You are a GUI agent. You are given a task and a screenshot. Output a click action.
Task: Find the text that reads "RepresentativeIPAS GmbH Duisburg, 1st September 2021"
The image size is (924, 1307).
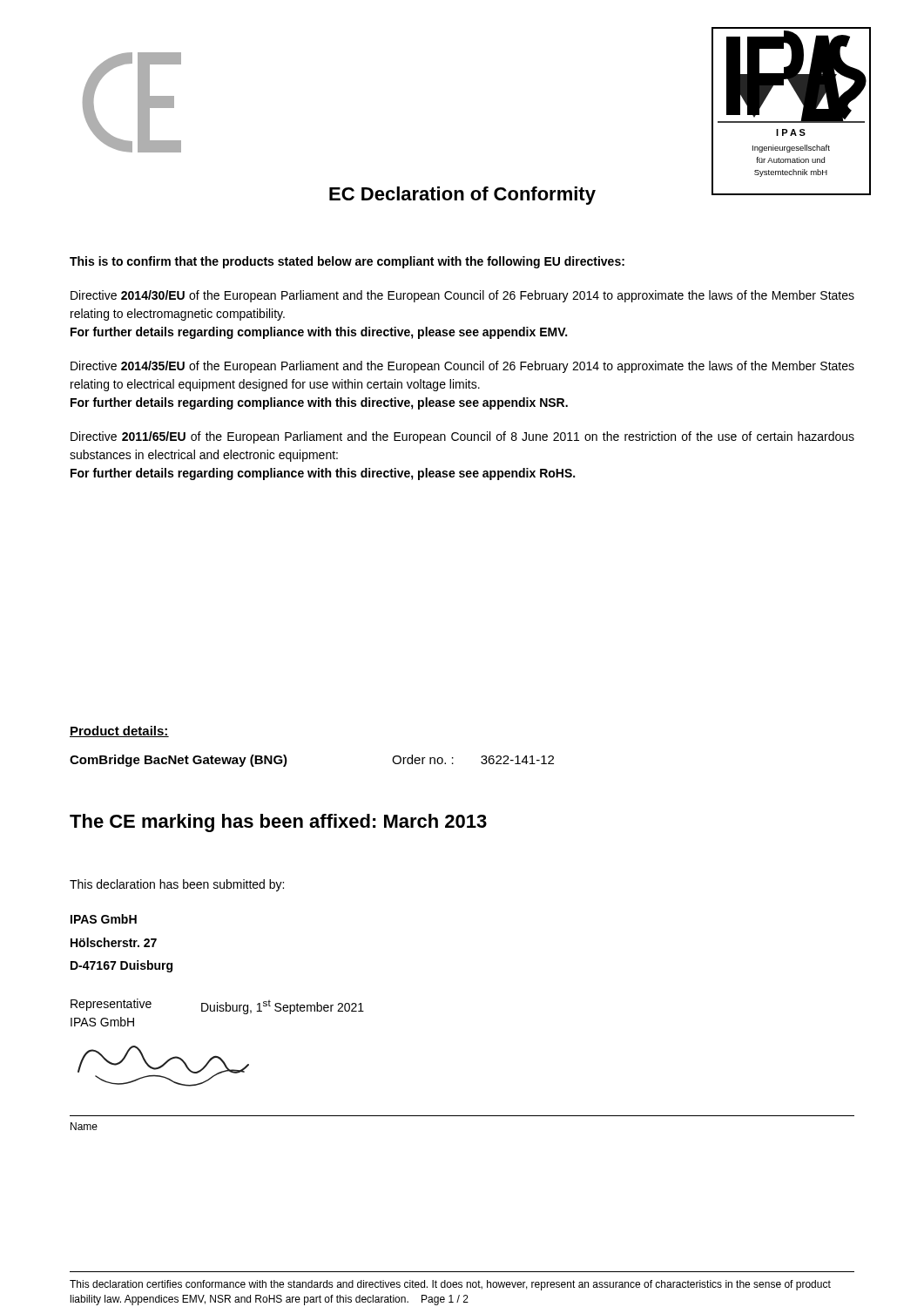[x=217, y=1013]
